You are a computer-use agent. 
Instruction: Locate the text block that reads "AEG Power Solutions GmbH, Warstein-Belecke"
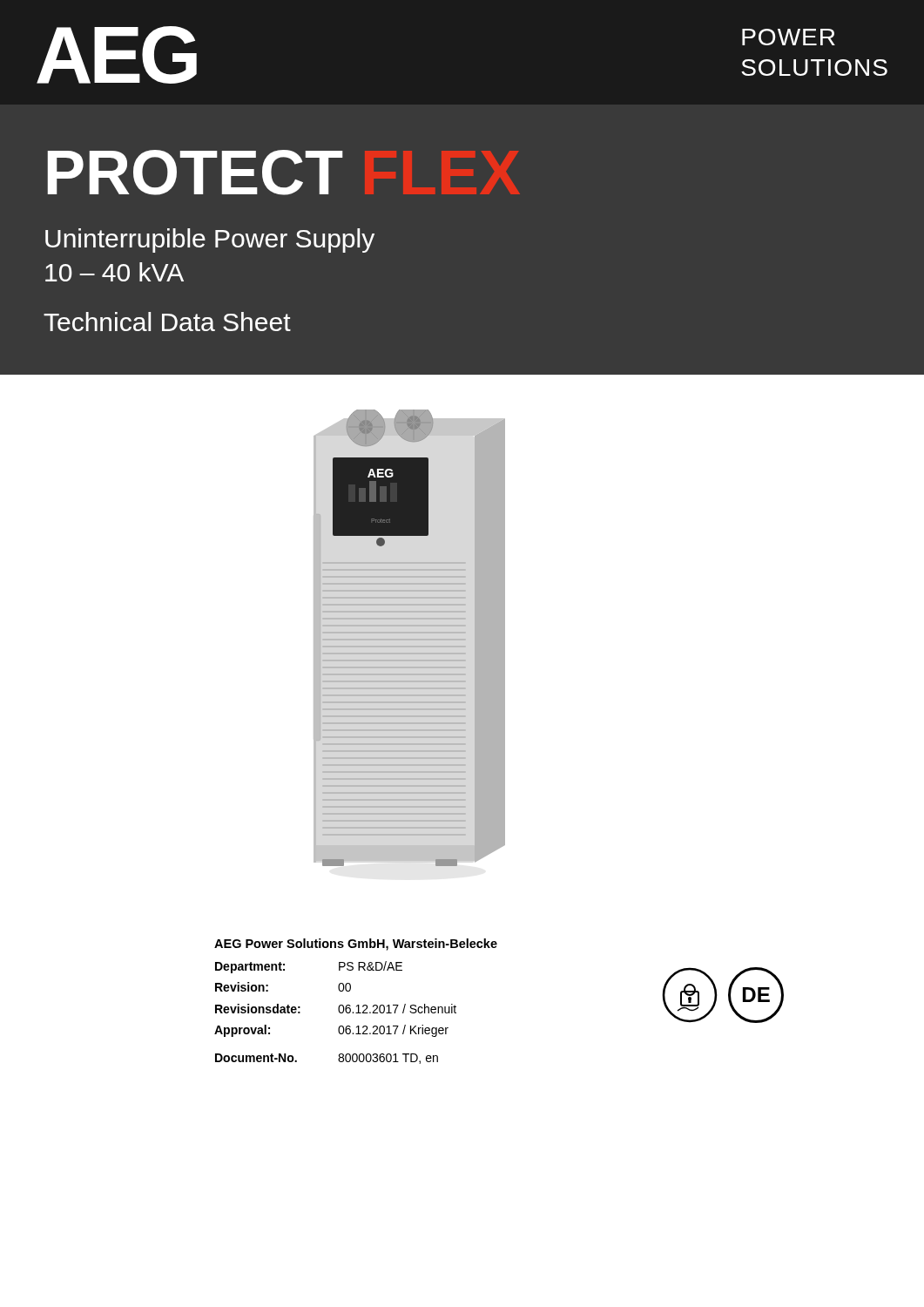click(x=419, y=1003)
